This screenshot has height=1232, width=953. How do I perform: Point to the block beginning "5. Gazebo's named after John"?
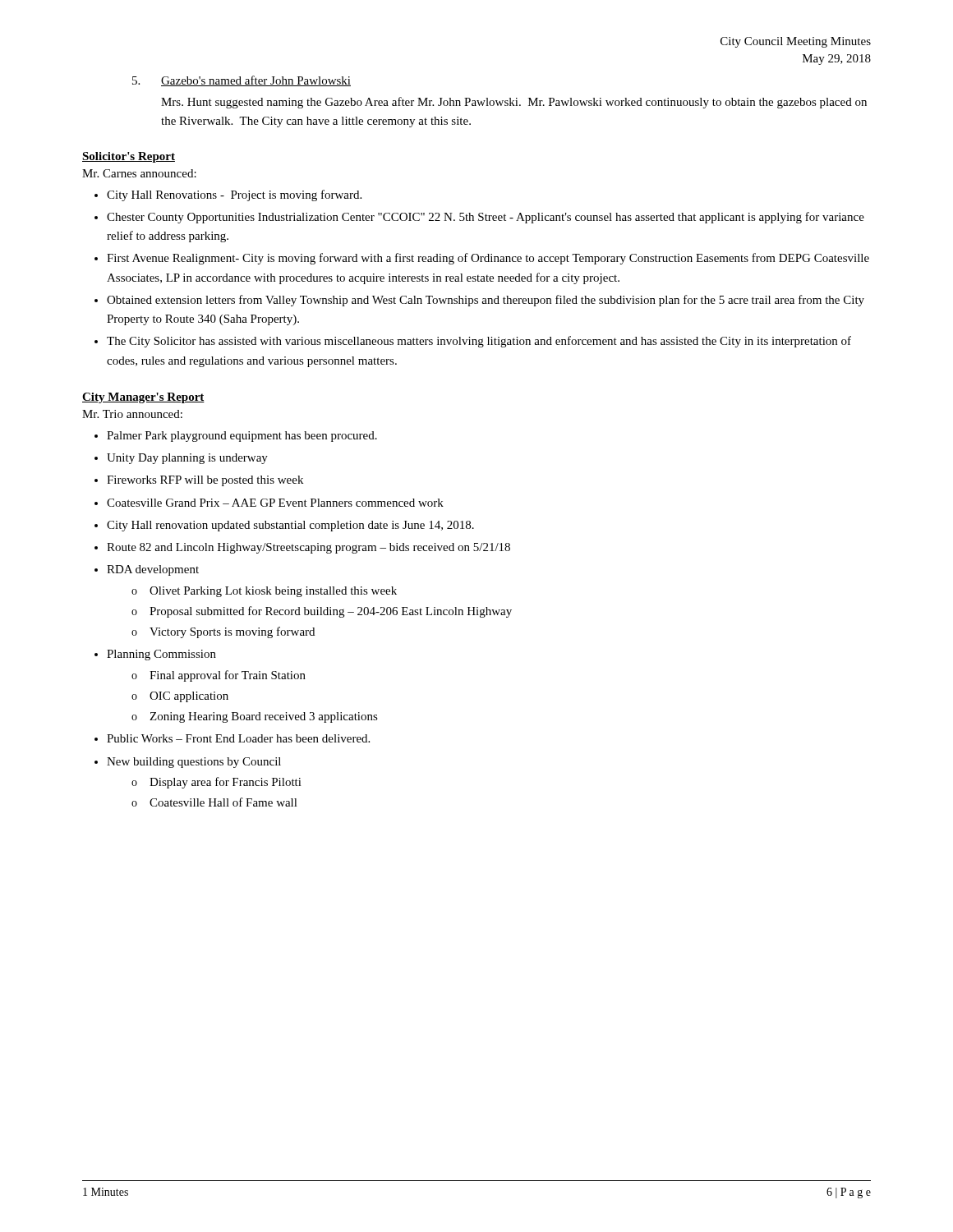coord(501,102)
